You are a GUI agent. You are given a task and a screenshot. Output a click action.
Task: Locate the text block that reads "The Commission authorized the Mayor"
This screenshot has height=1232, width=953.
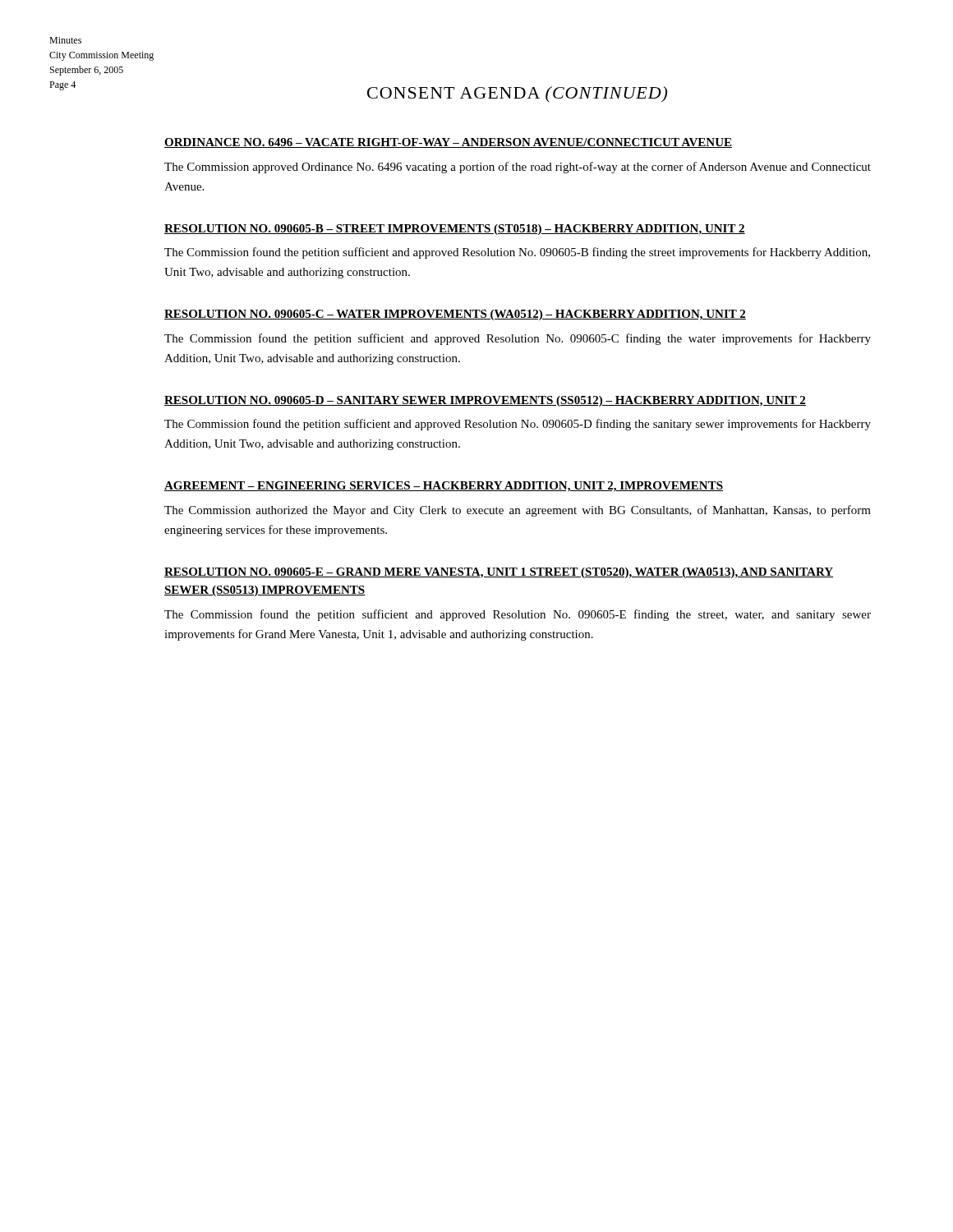pos(518,519)
